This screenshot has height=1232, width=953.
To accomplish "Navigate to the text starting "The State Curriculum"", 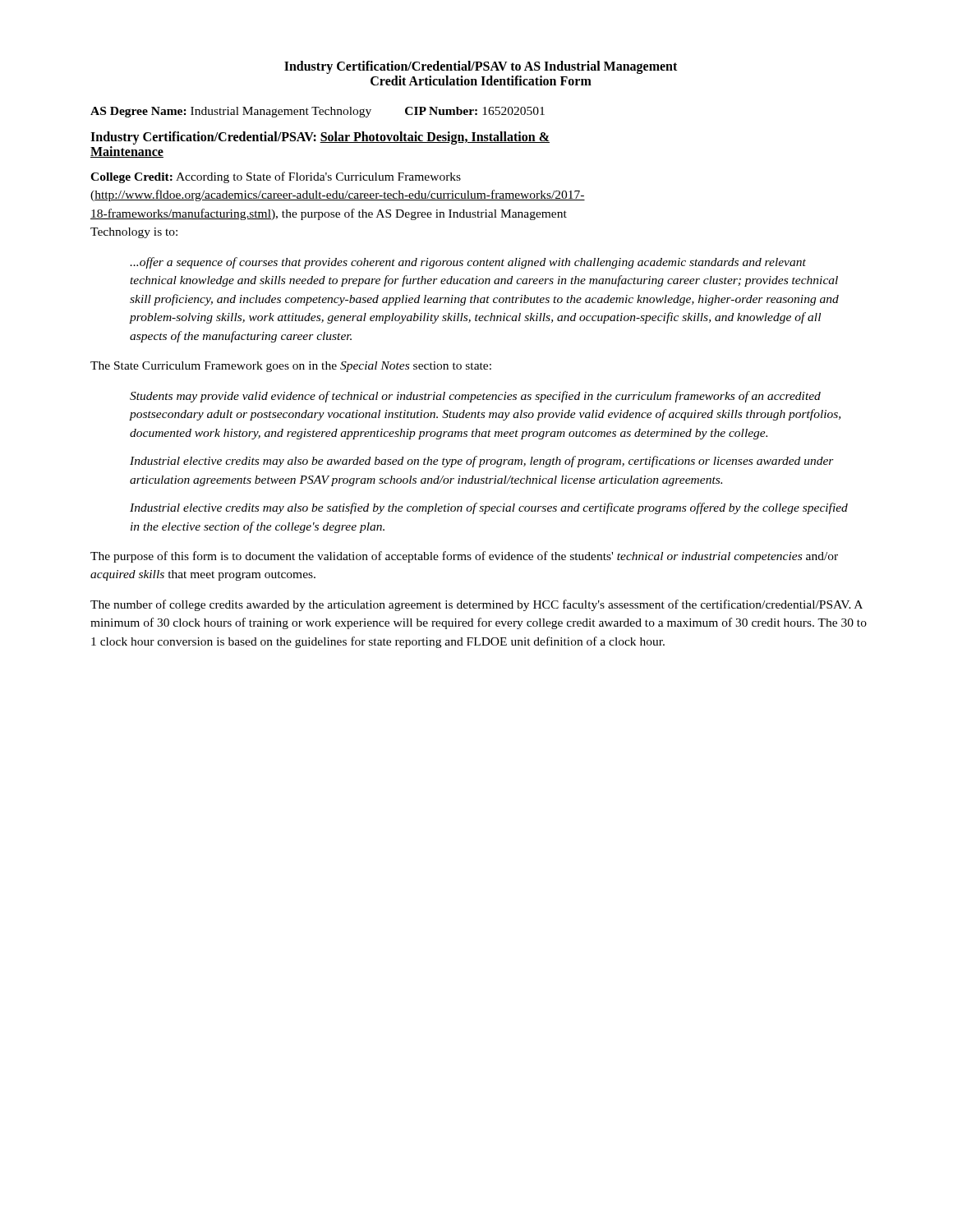I will click(x=291, y=365).
